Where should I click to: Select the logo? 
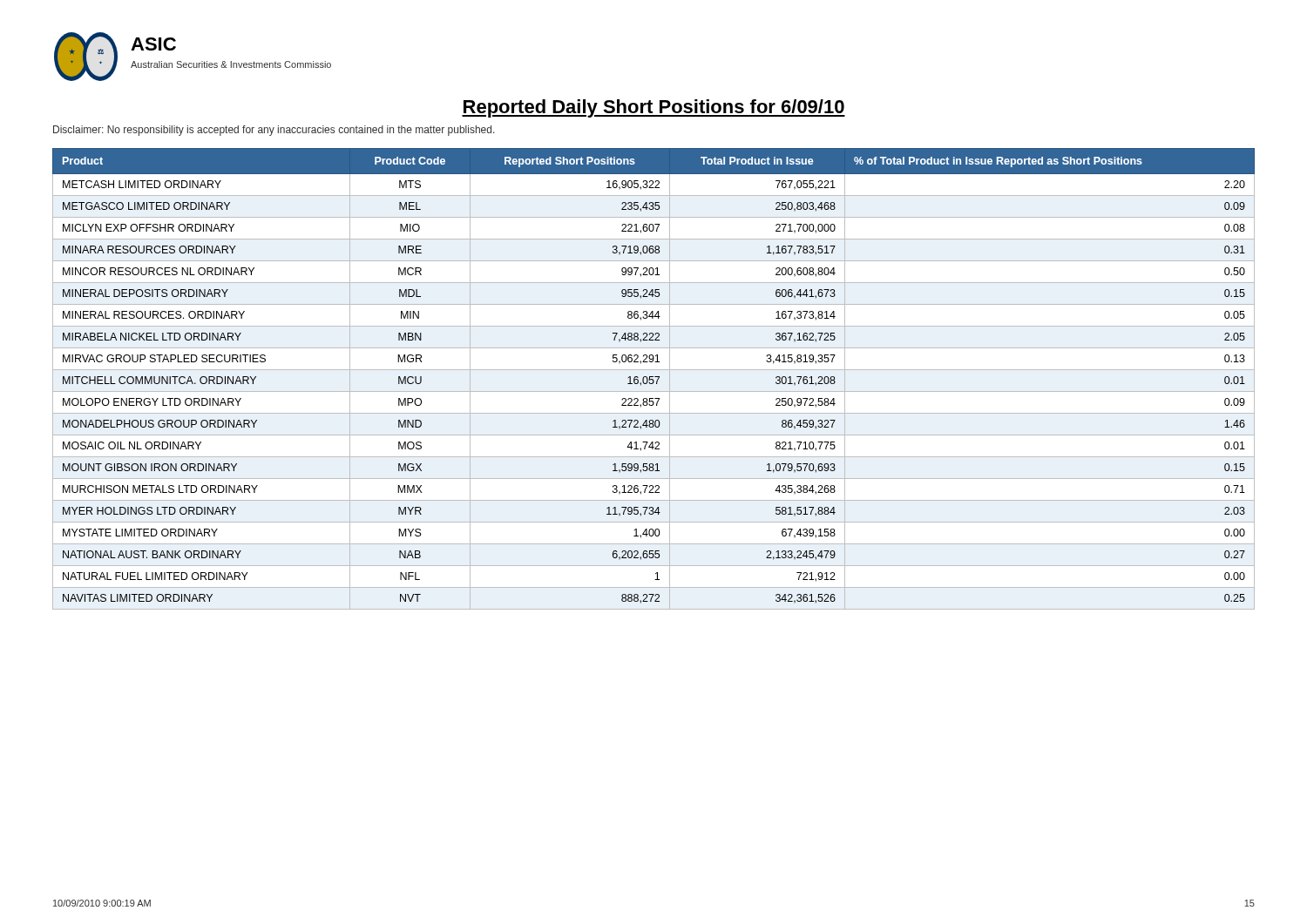(654, 57)
